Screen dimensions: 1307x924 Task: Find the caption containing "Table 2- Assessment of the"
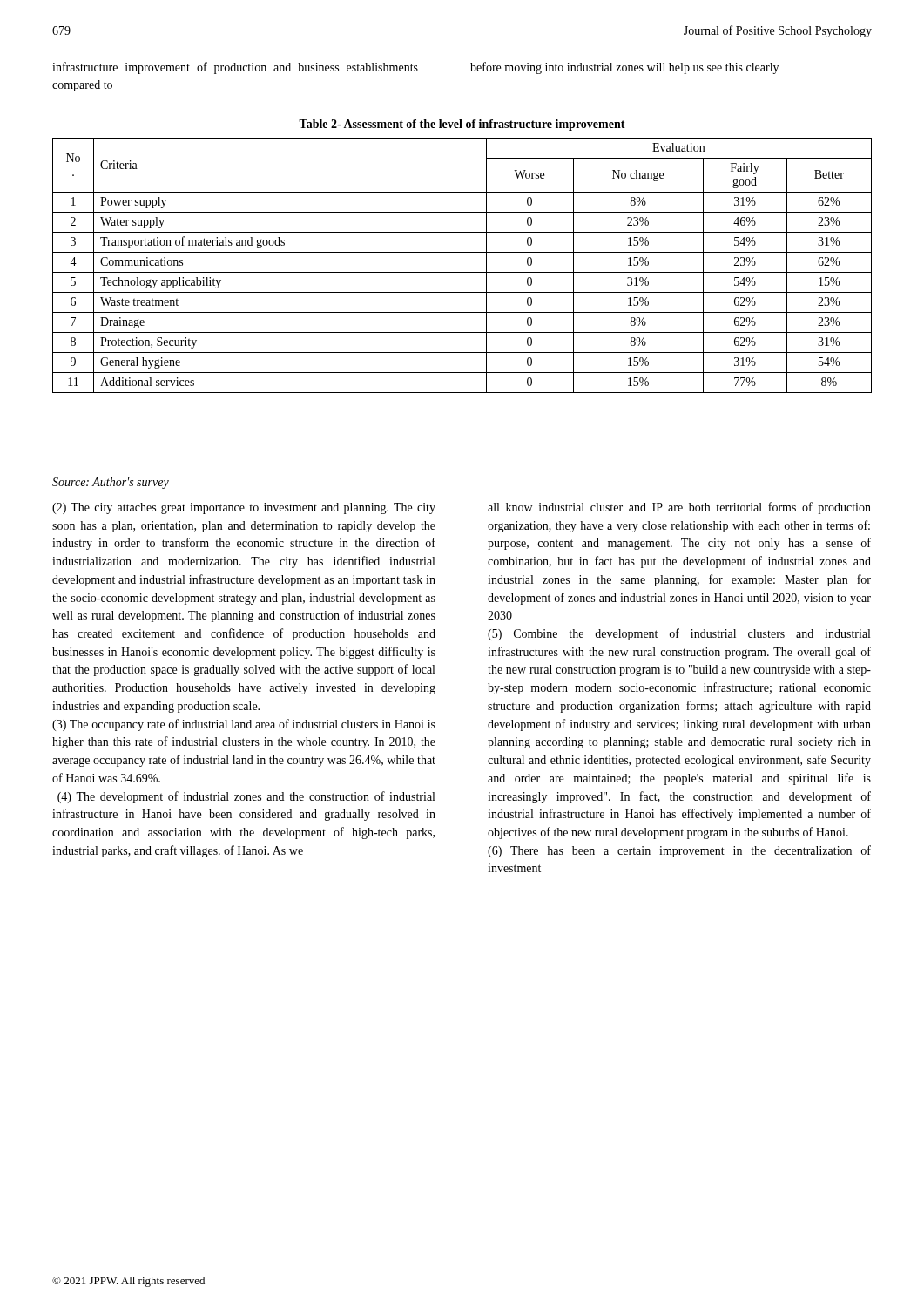tap(462, 124)
